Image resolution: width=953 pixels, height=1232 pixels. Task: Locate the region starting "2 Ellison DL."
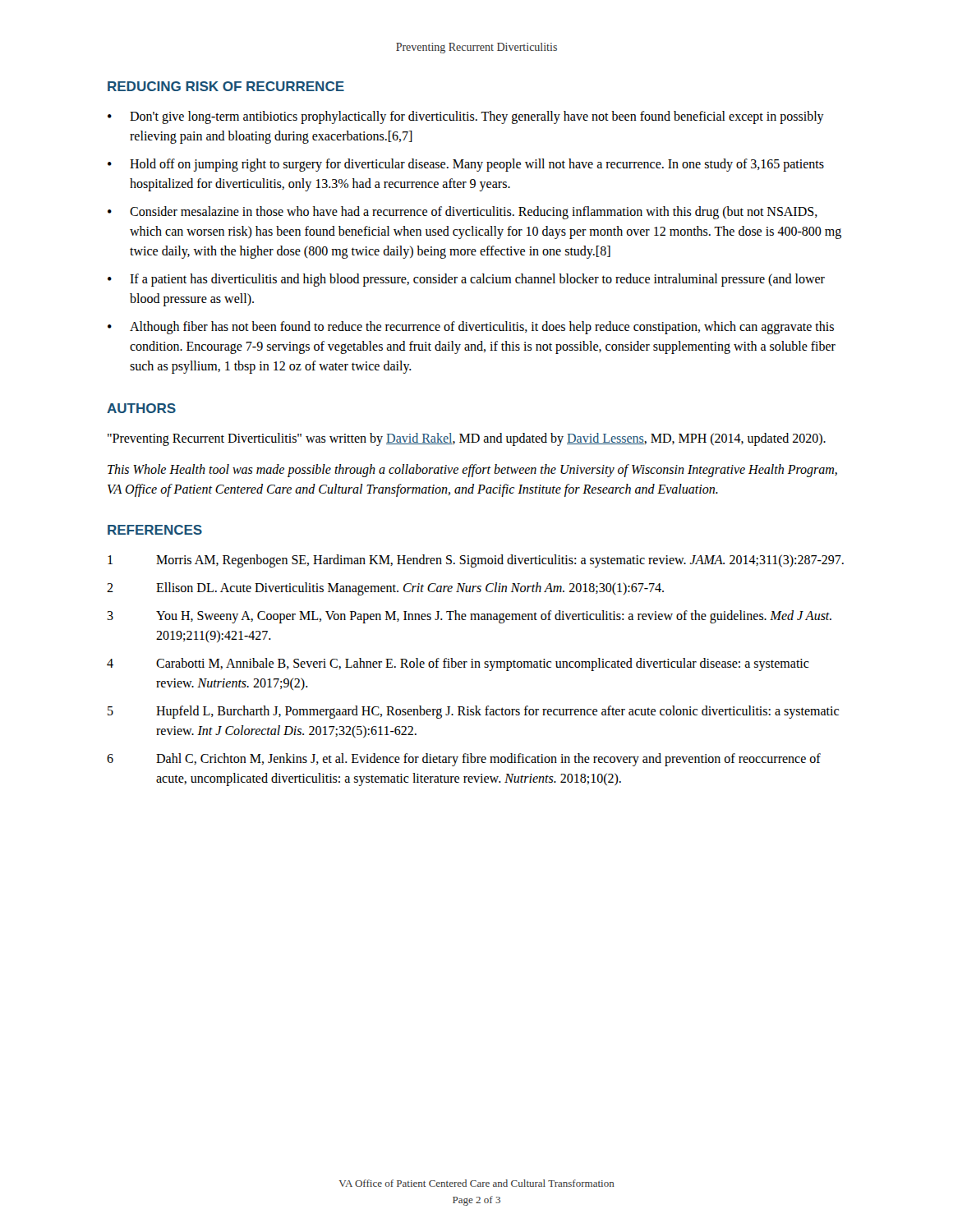click(476, 588)
